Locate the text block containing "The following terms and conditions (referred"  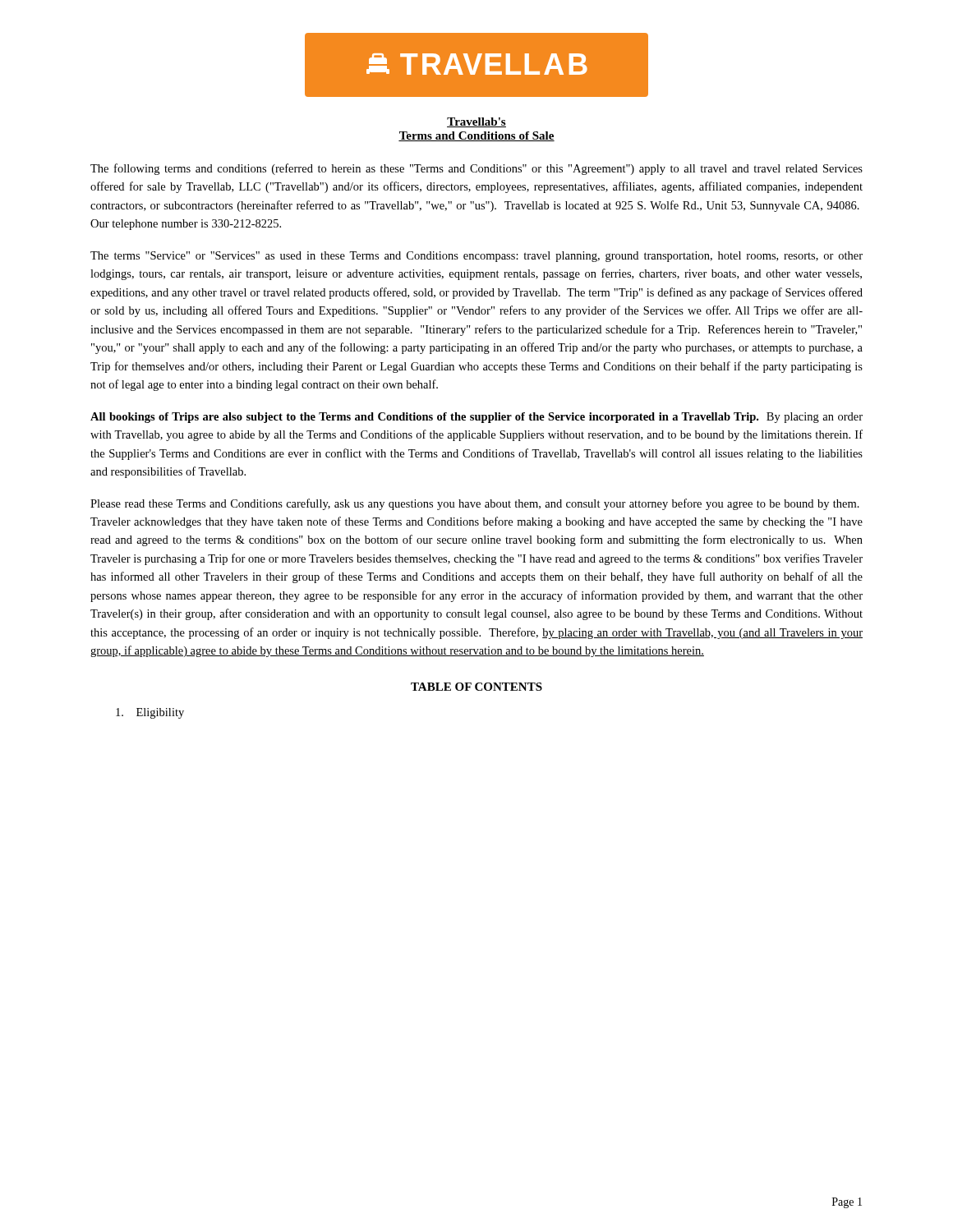pos(476,196)
